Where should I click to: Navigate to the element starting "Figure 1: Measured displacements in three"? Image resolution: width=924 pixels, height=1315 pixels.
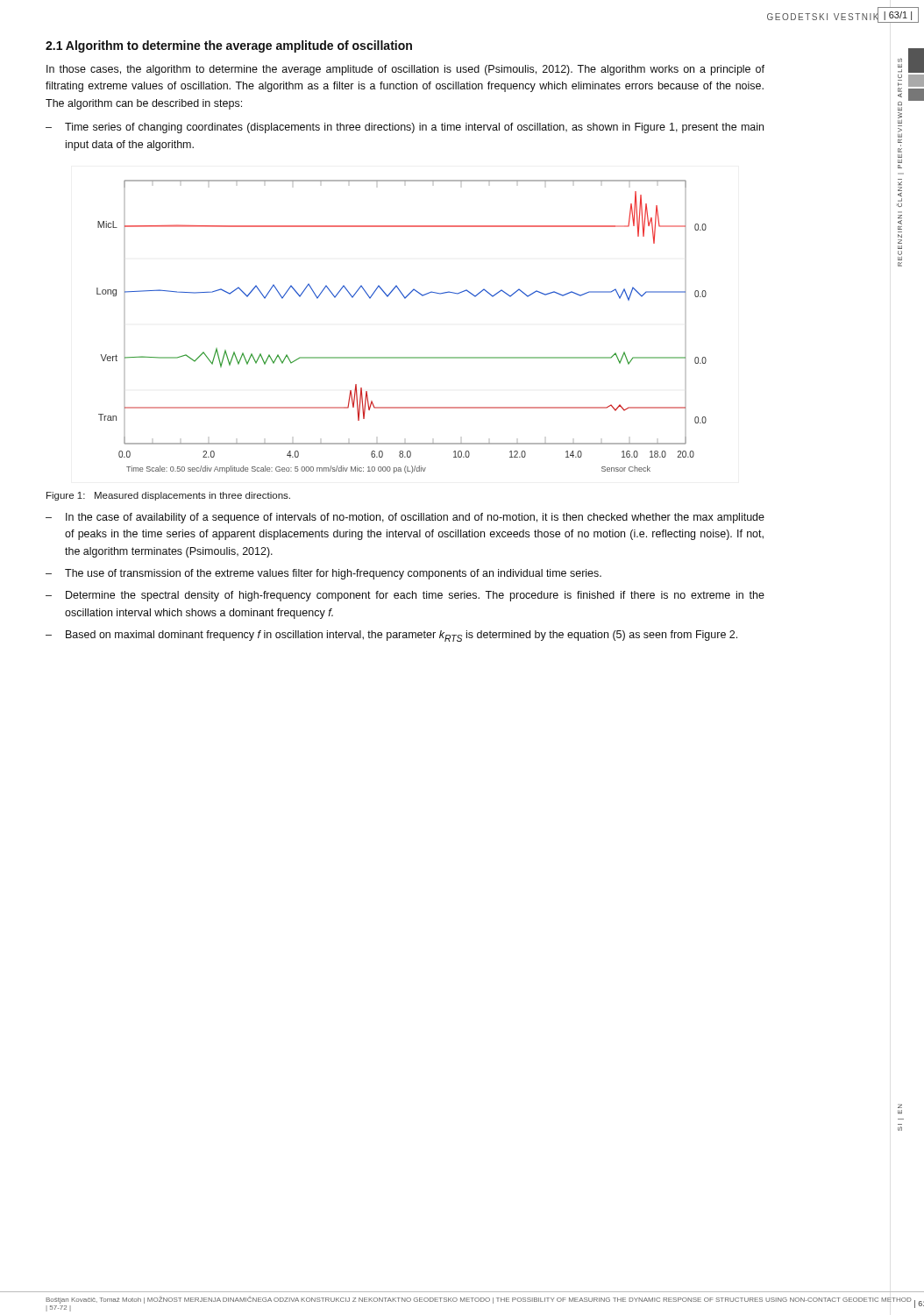pyautogui.click(x=168, y=495)
